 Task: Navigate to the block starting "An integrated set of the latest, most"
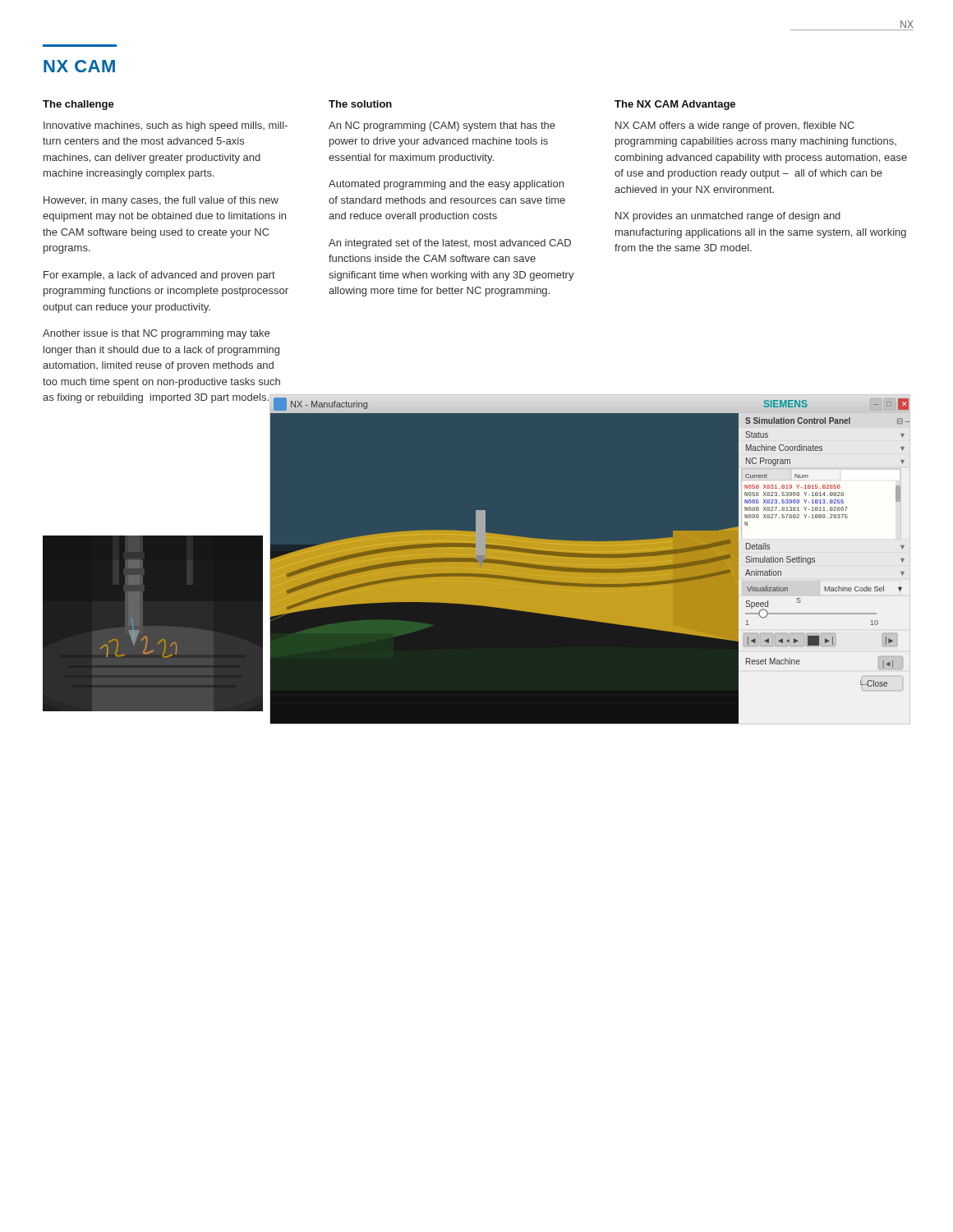click(451, 267)
